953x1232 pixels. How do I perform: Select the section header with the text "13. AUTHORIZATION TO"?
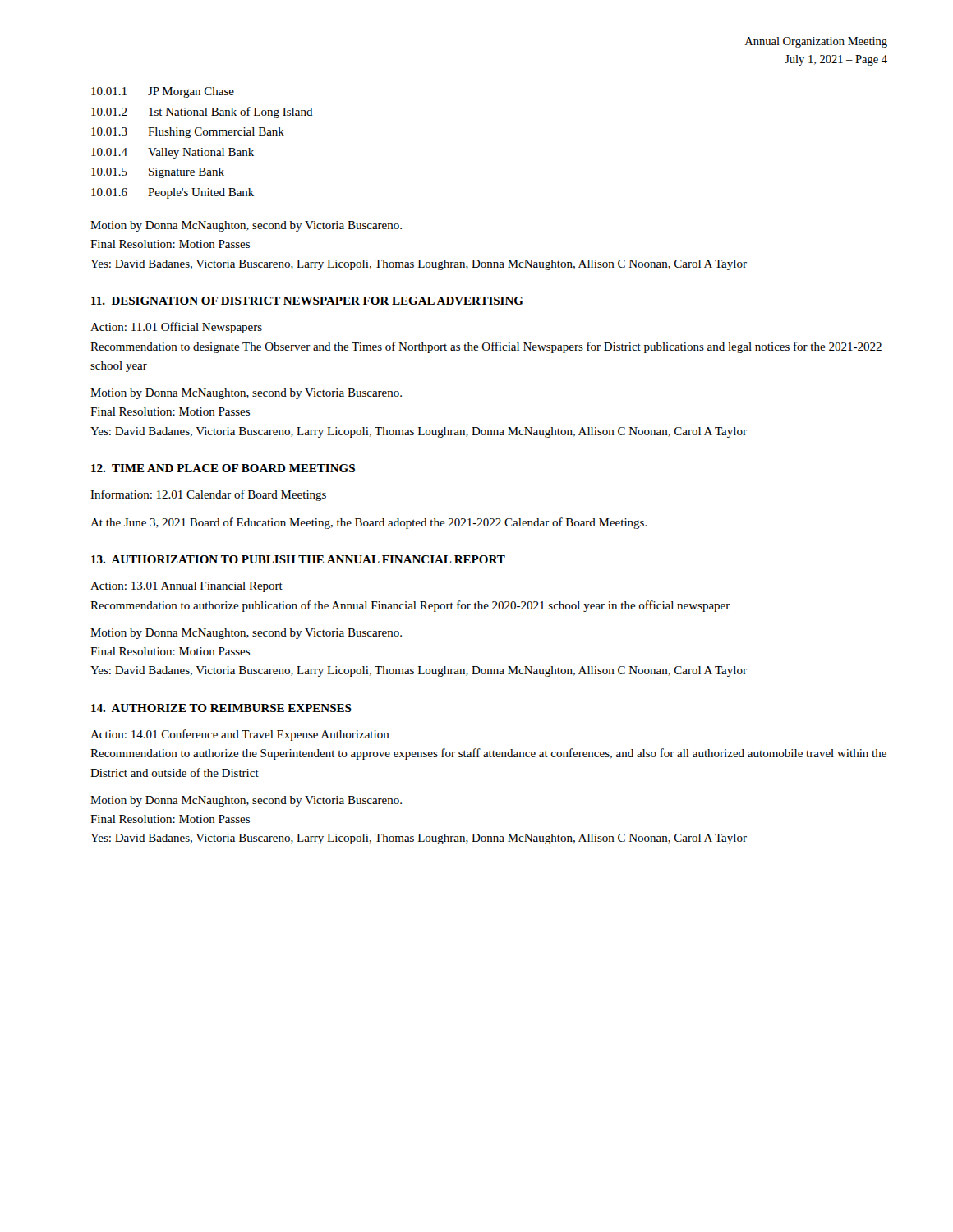click(x=298, y=559)
